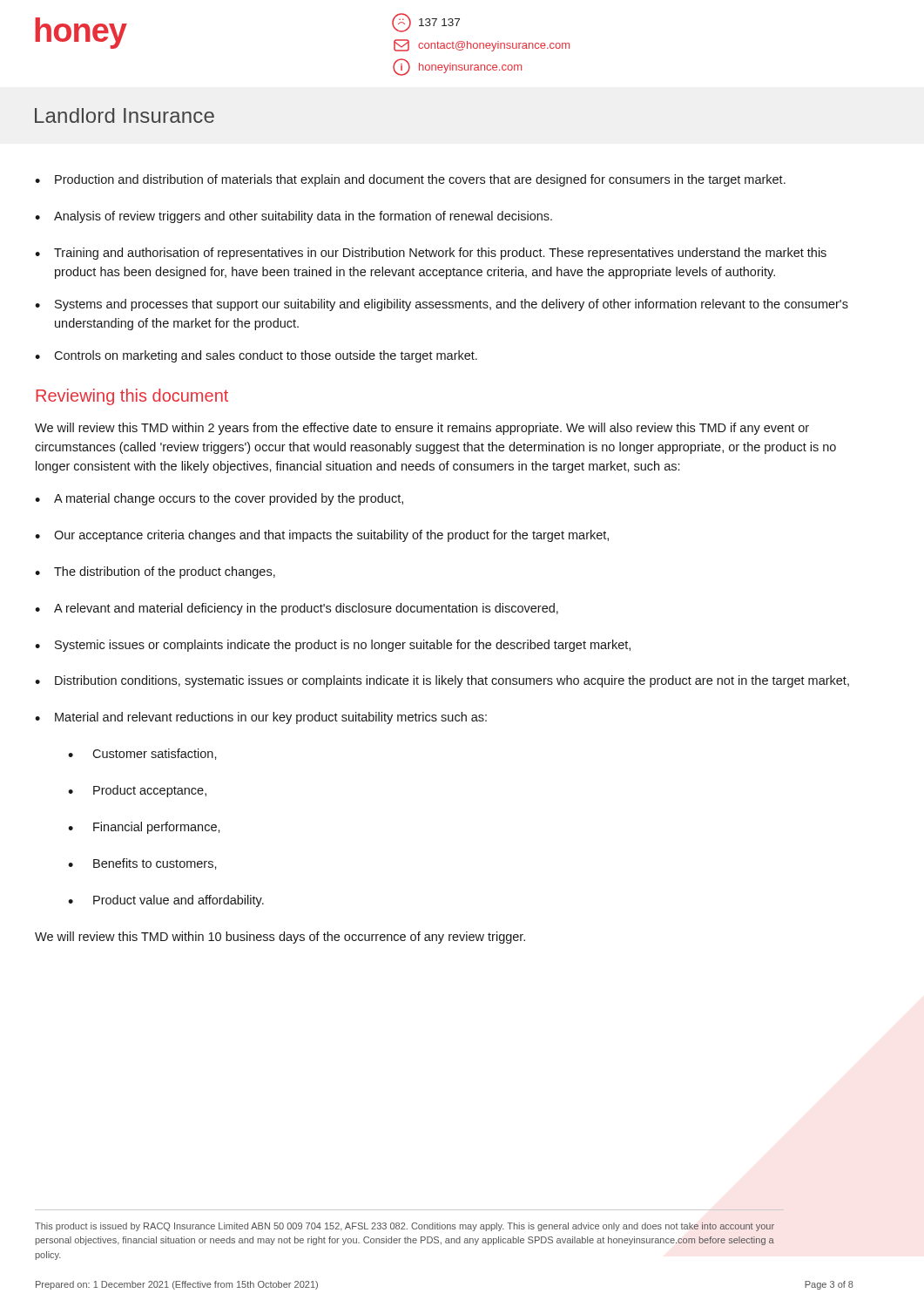Click the passage that begins "• Controls on marketing and sales conduct to"
The image size is (924, 1307).
[x=444, y=358]
